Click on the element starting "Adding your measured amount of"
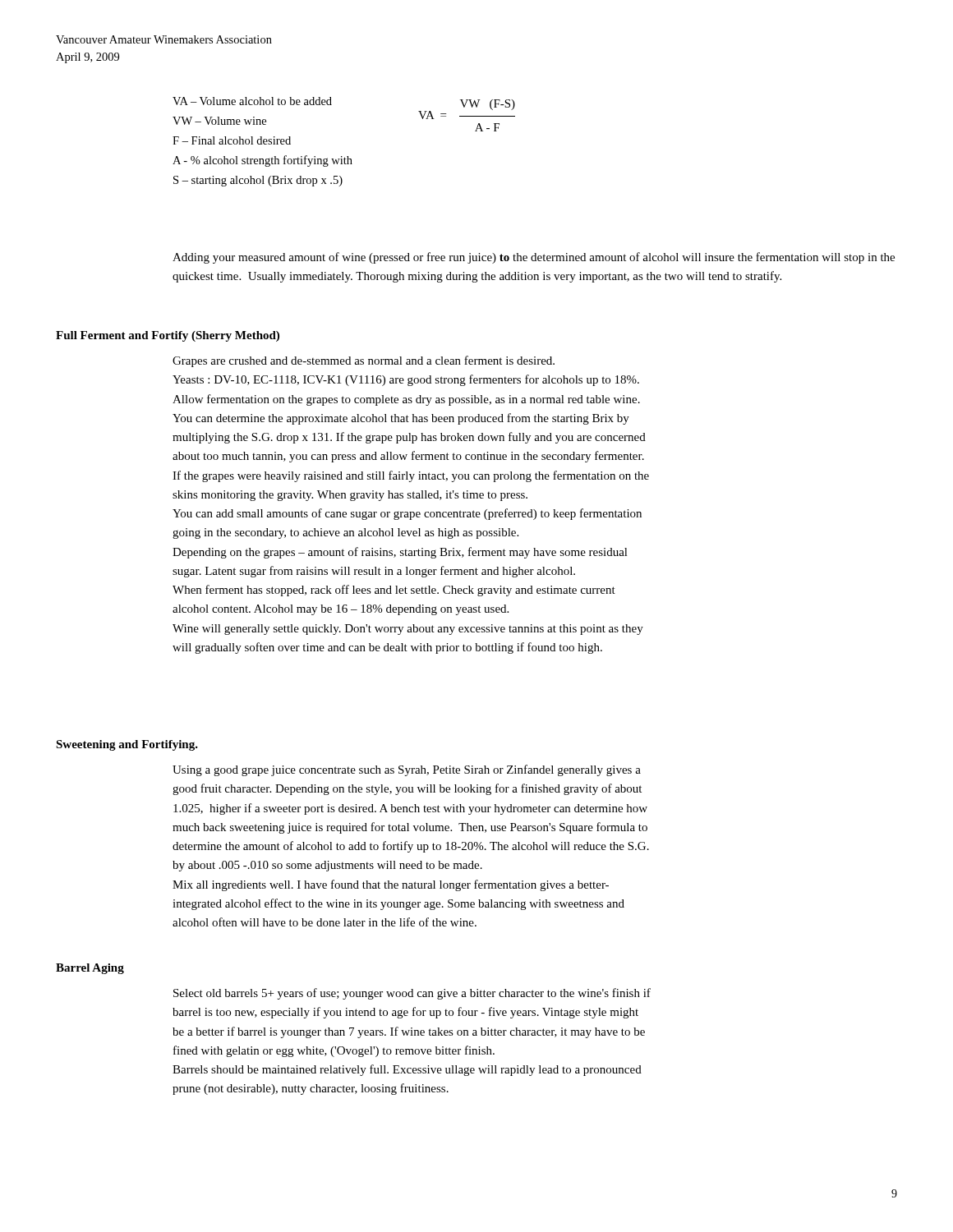 pos(534,267)
